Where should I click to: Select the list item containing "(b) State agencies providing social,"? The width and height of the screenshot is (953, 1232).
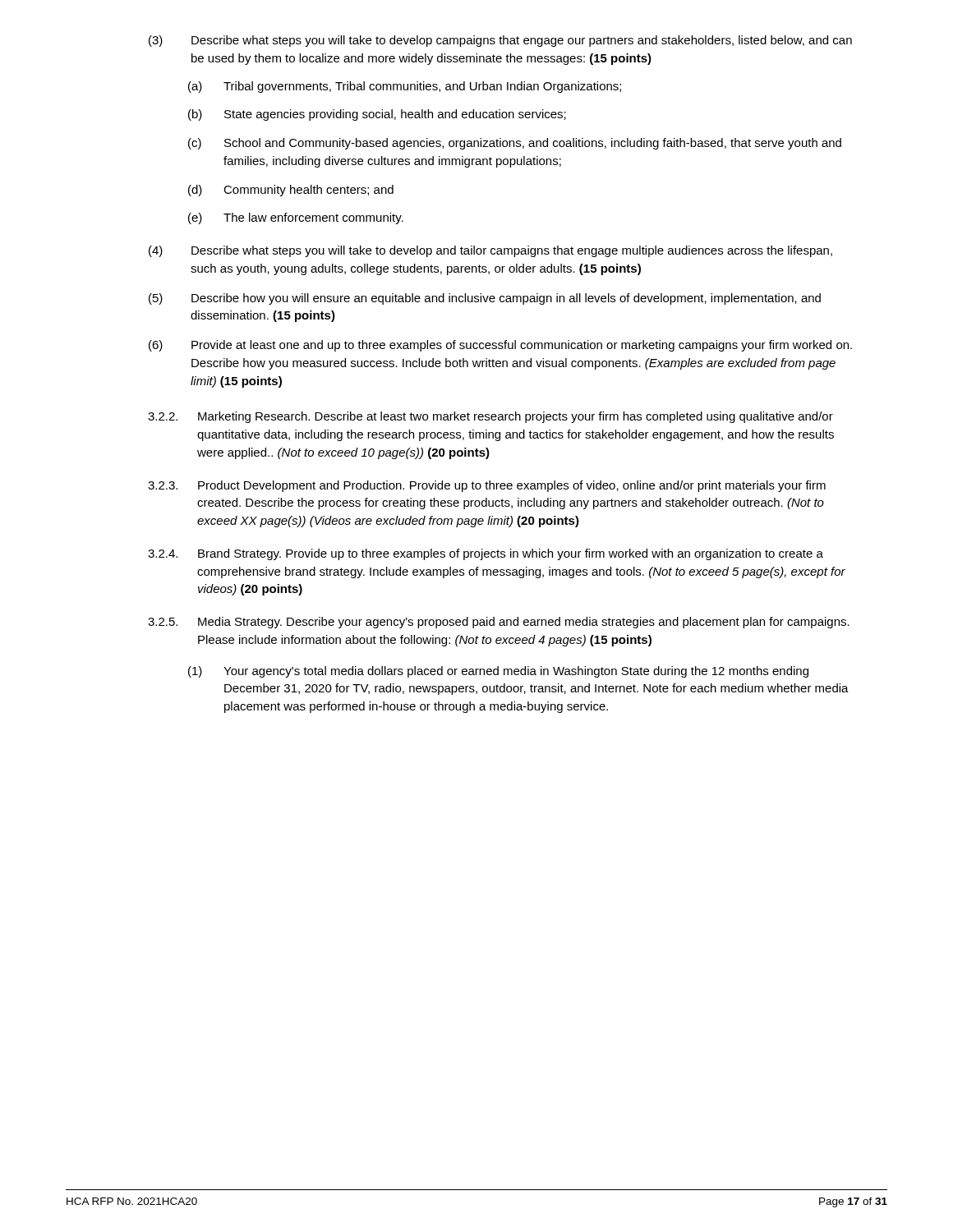pyautogui.click(x=377, y=114)
